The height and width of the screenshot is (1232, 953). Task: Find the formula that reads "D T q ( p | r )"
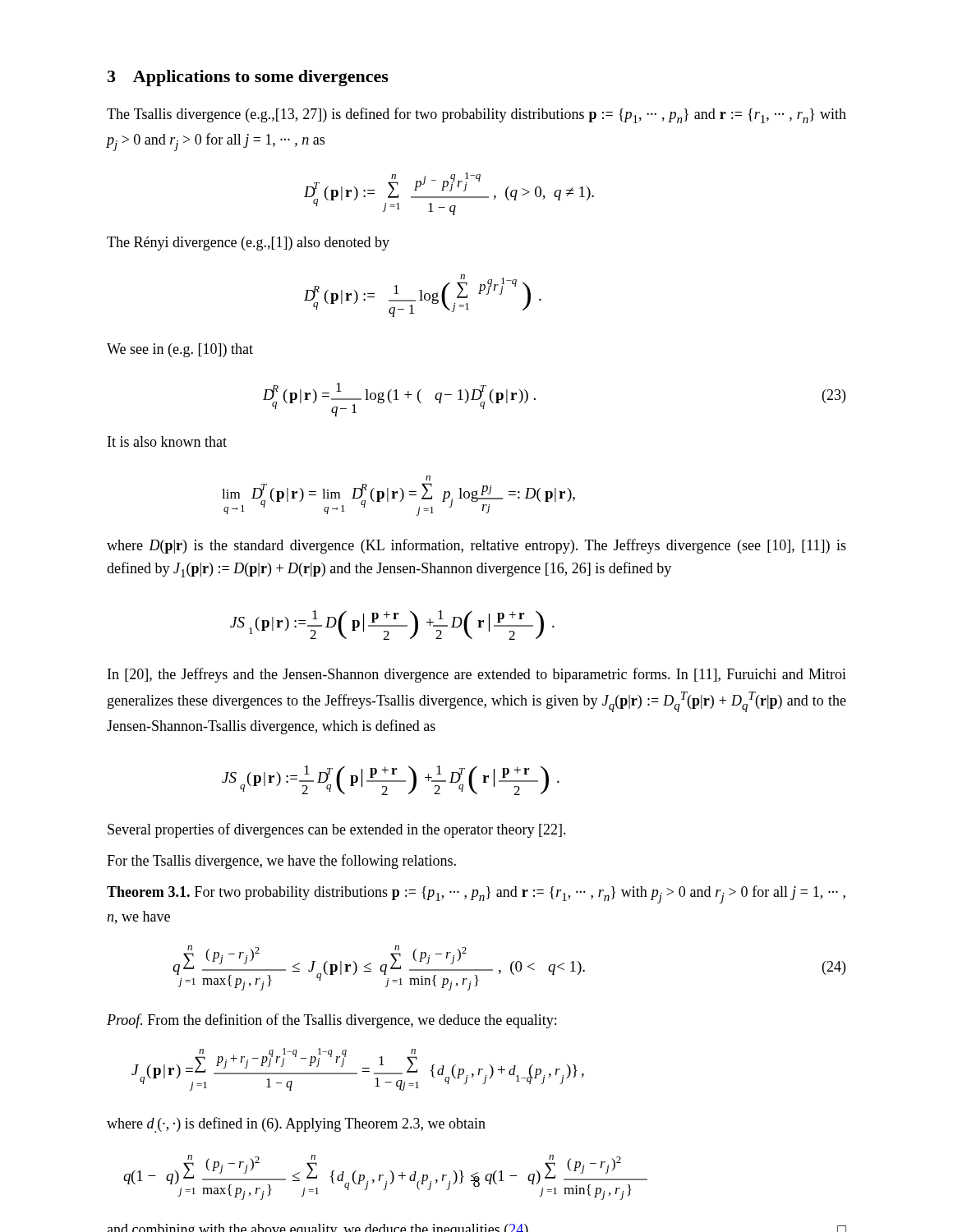tap(476, 192)
